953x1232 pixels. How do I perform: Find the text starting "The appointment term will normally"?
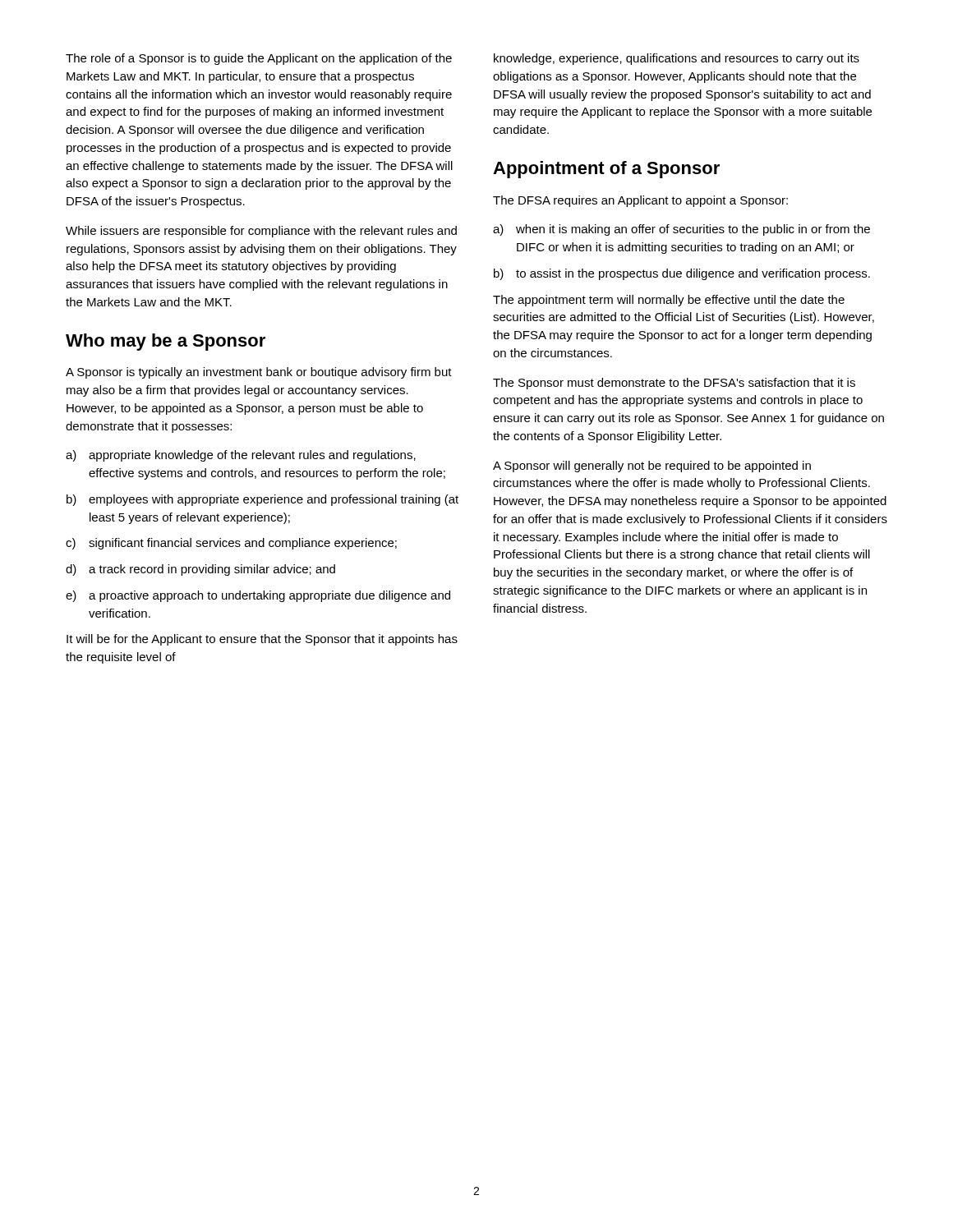pos(690,326)
